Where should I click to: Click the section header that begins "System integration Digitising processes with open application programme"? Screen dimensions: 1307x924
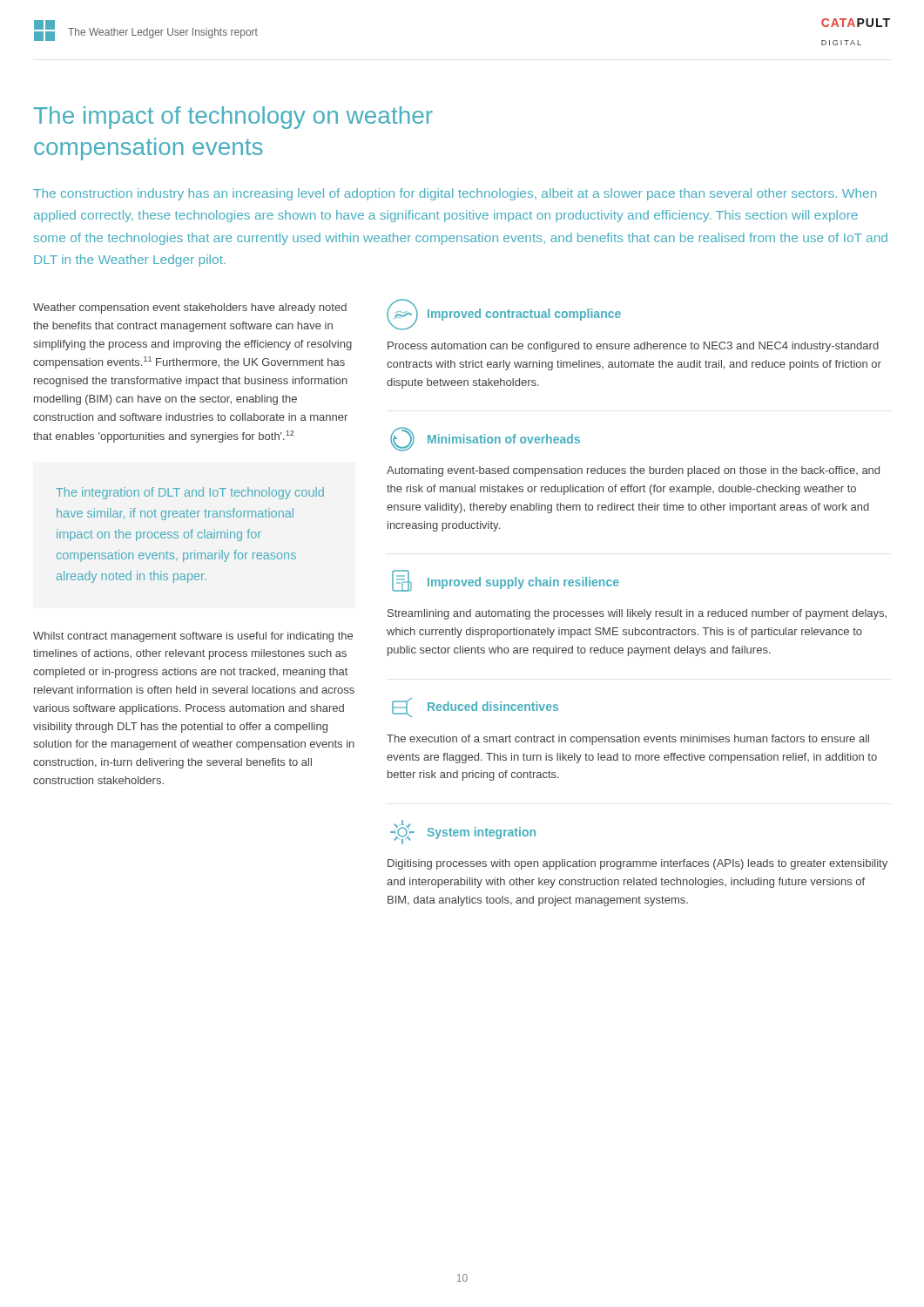639,863
